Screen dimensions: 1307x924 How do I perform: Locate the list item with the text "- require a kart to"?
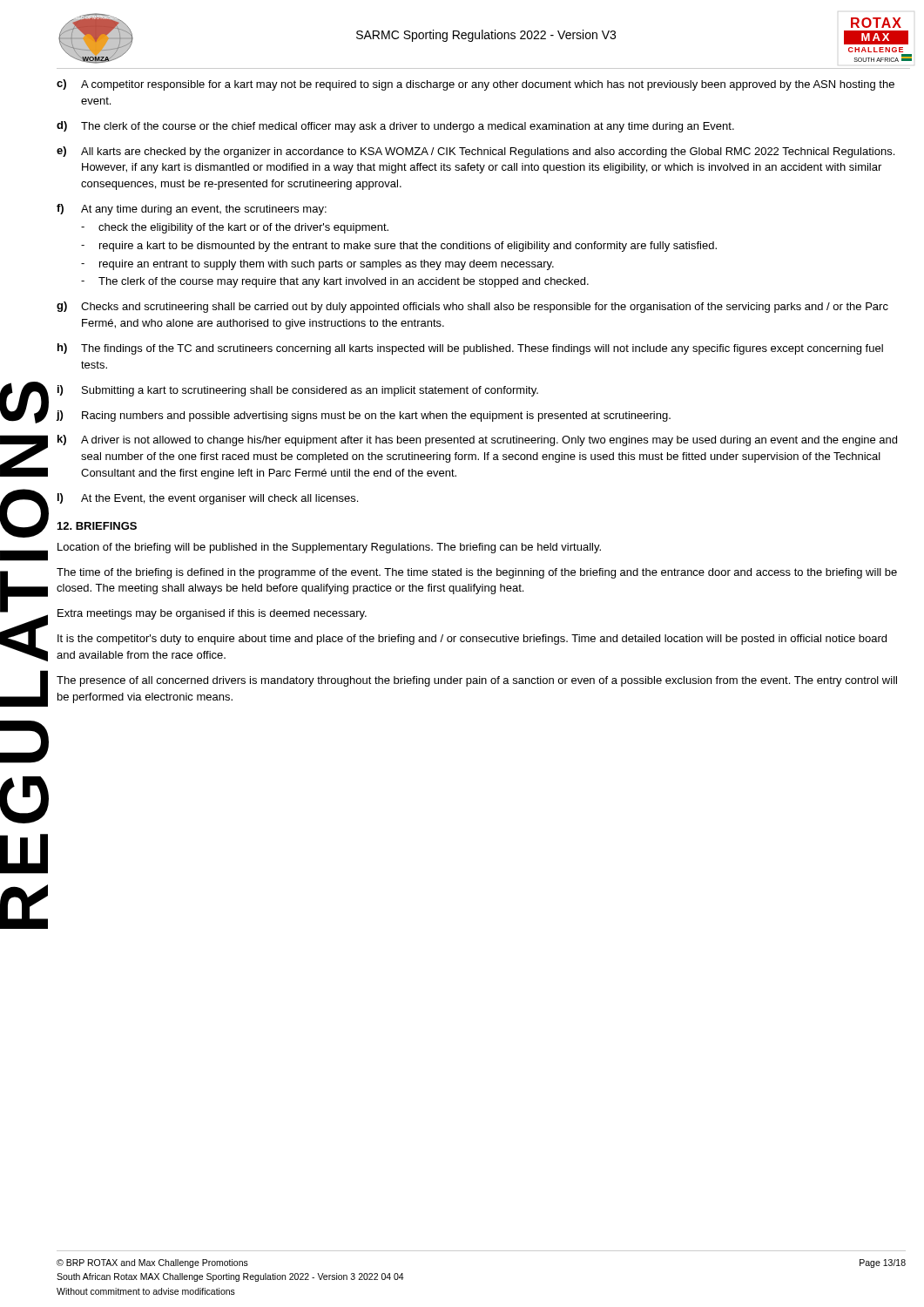pyautogui.click(x=399, y=246)
